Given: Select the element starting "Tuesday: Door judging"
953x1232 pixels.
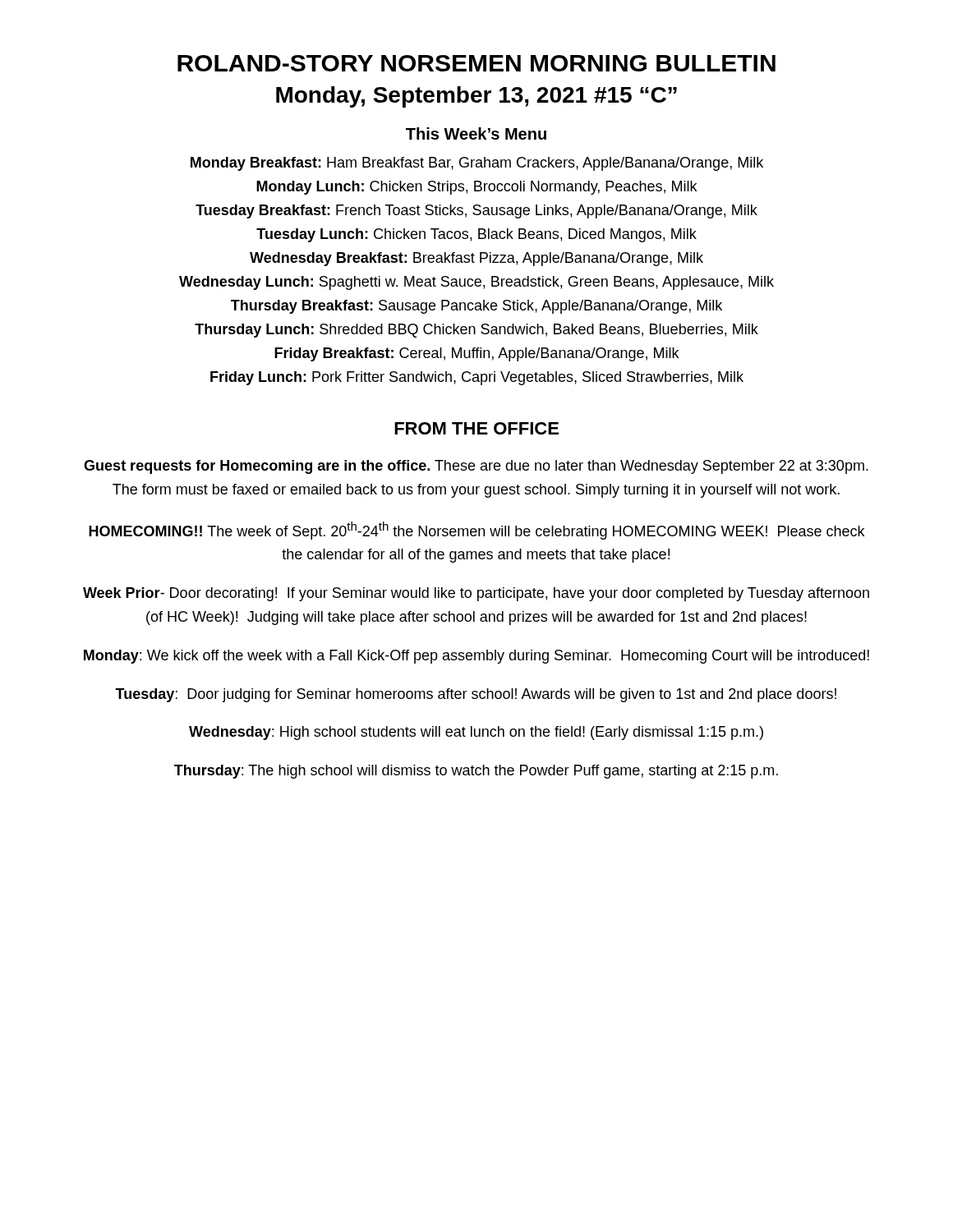Looking at the screenshot, I should point(476,694).
